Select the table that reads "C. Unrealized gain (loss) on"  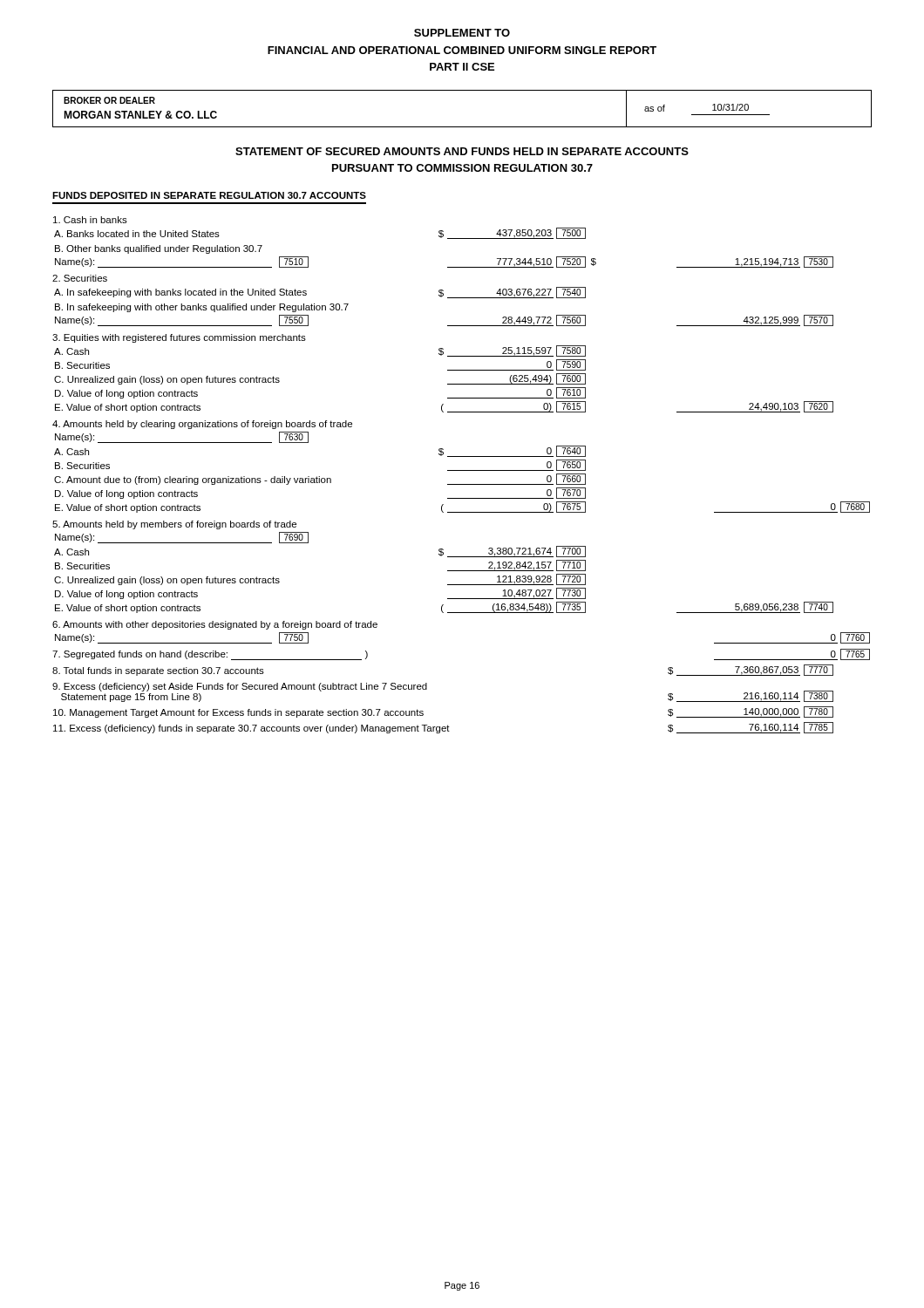tap(462, 473)
